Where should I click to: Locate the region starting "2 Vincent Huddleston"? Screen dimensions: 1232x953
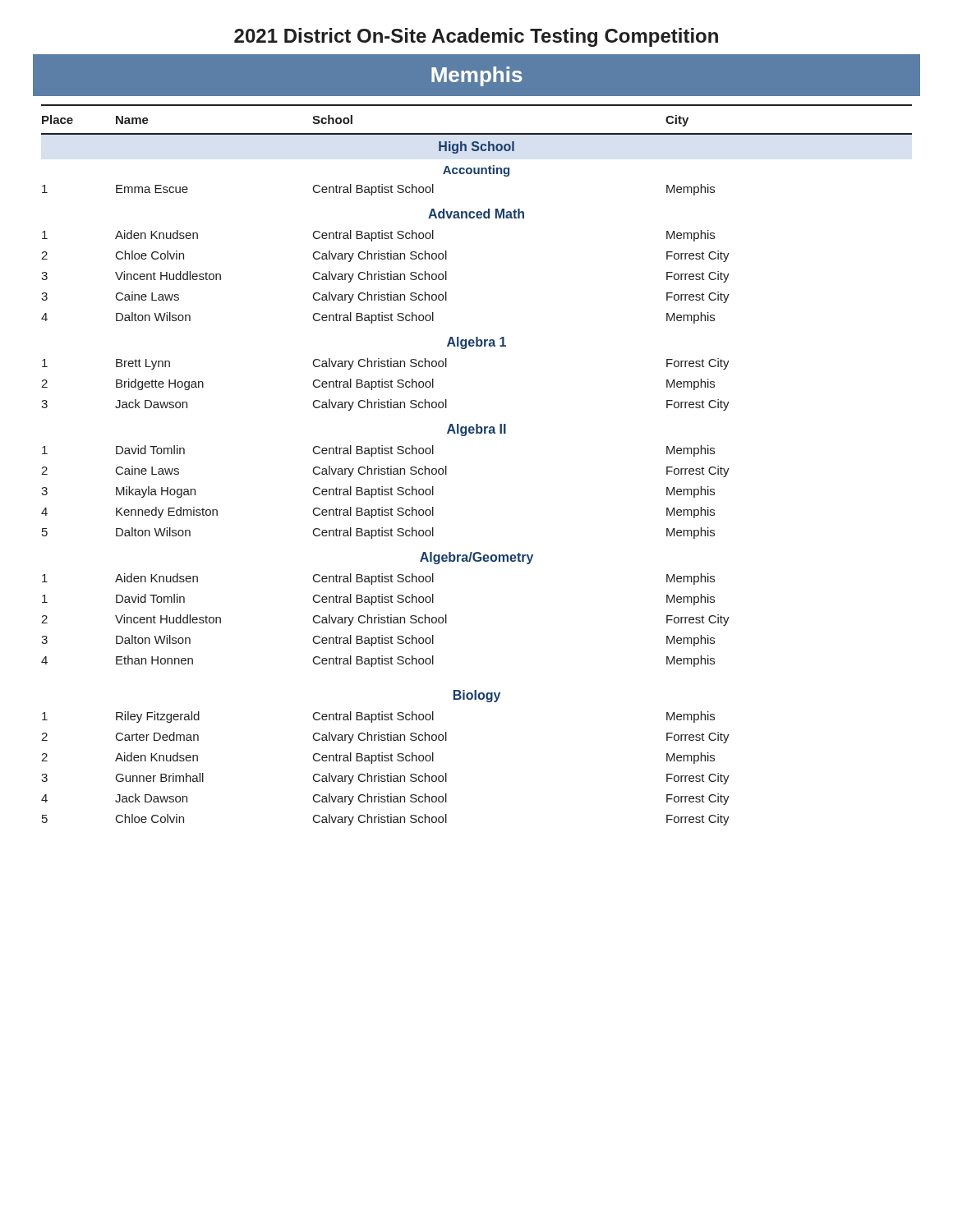(435, 619)
